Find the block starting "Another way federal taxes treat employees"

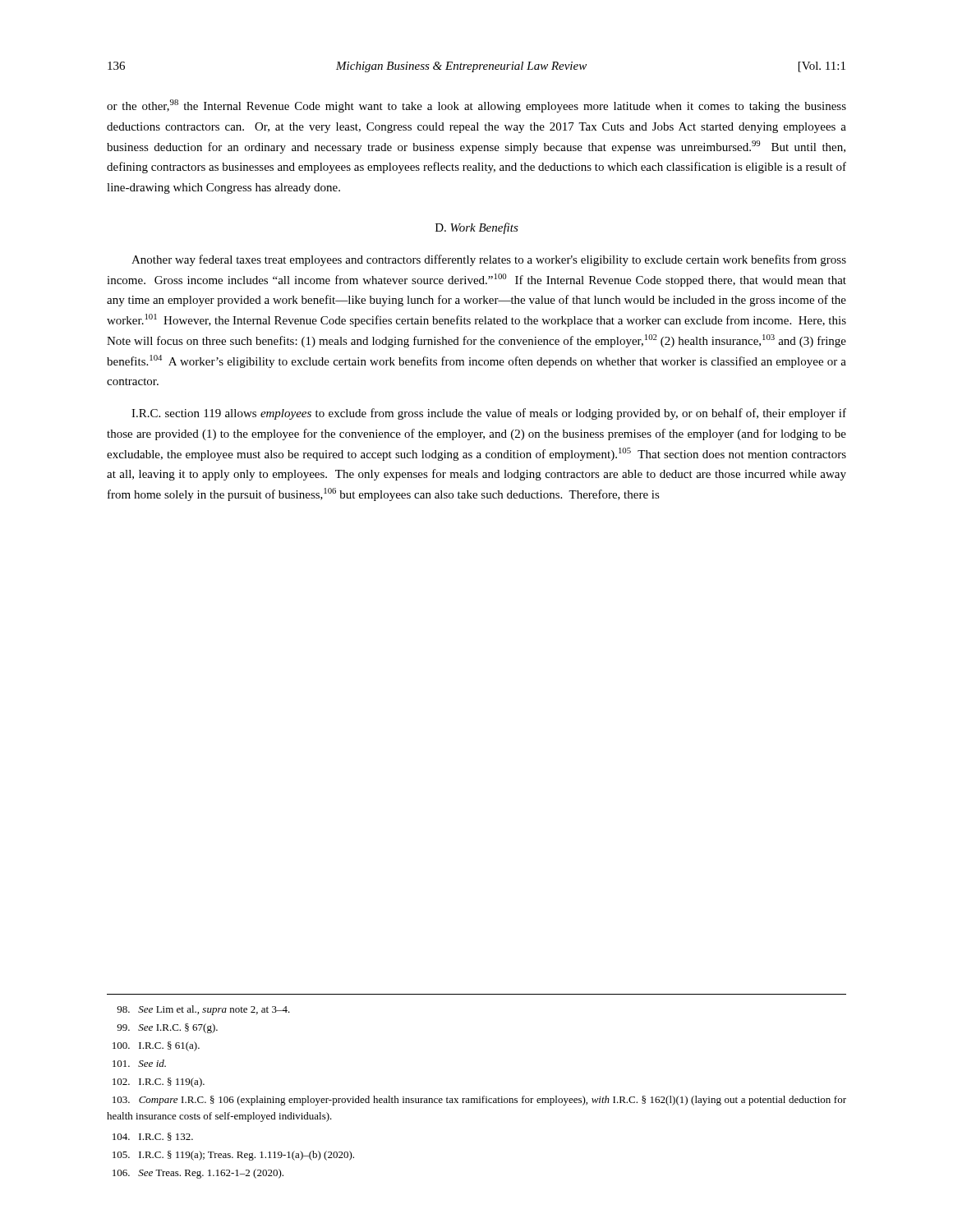tap(476, 320)
